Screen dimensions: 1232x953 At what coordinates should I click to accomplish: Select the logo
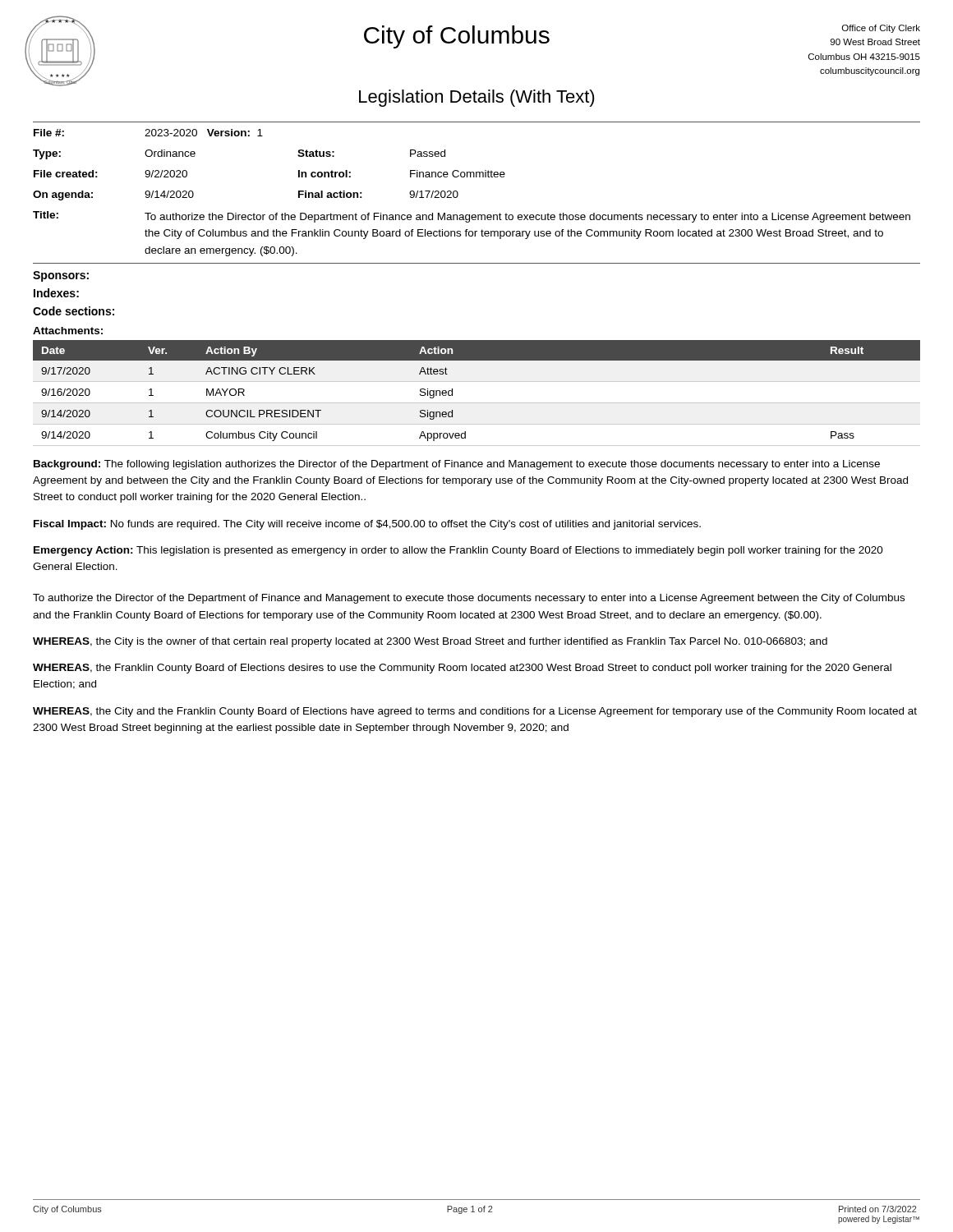(x=60, y=51)
